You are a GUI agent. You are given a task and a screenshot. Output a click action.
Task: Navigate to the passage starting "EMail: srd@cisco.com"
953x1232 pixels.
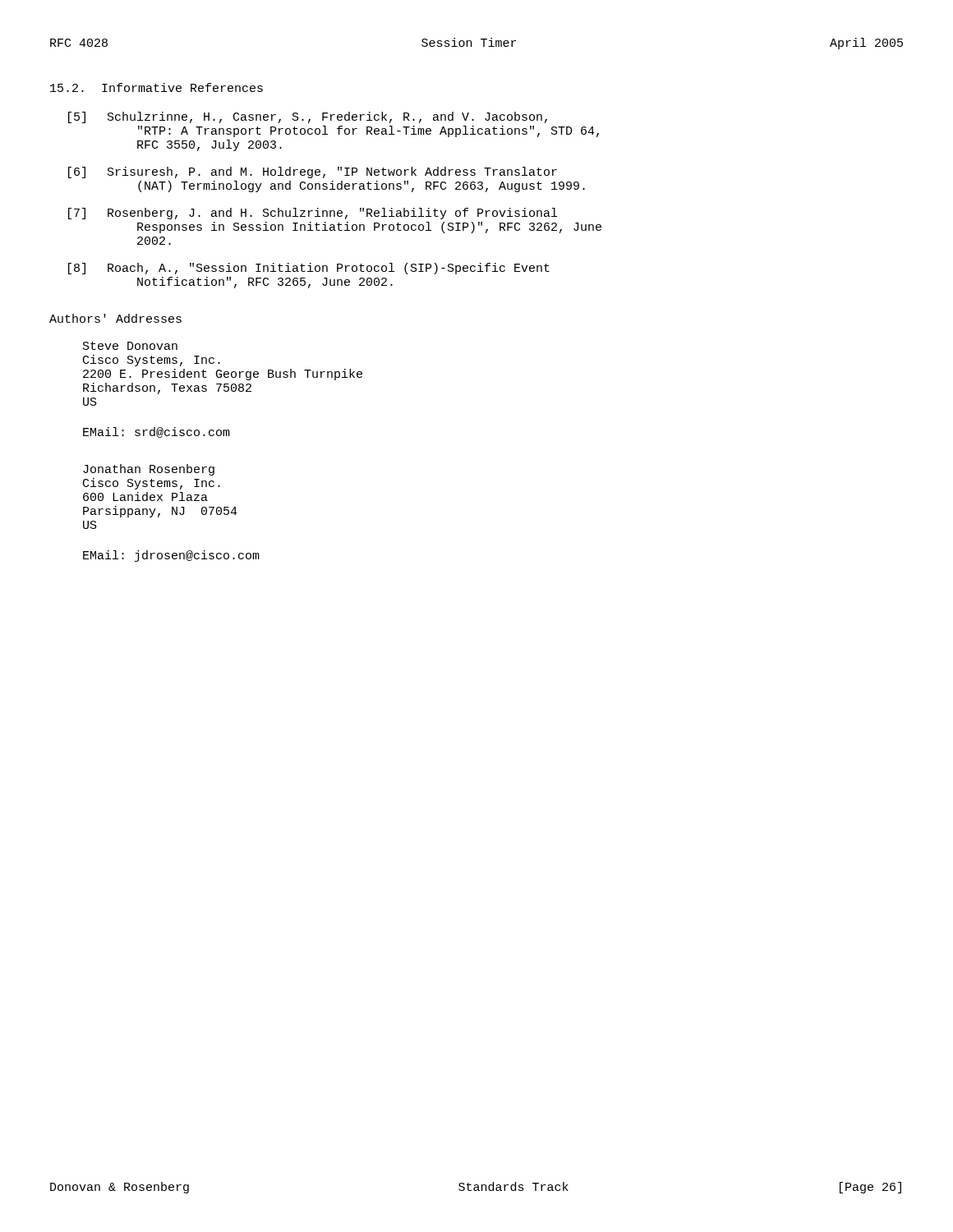tap(156, 433)
